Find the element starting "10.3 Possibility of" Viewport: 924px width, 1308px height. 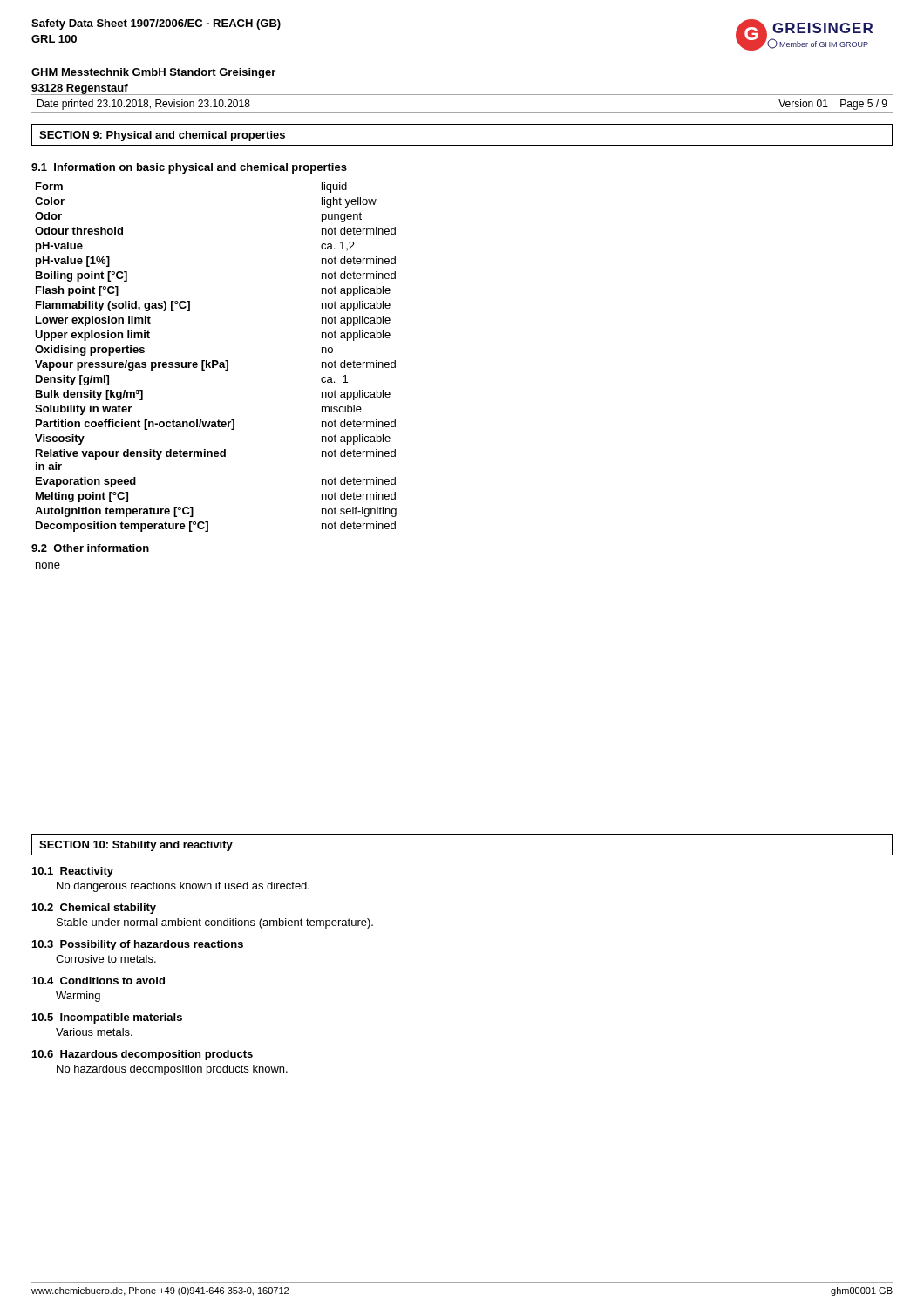tap(137, 944)
